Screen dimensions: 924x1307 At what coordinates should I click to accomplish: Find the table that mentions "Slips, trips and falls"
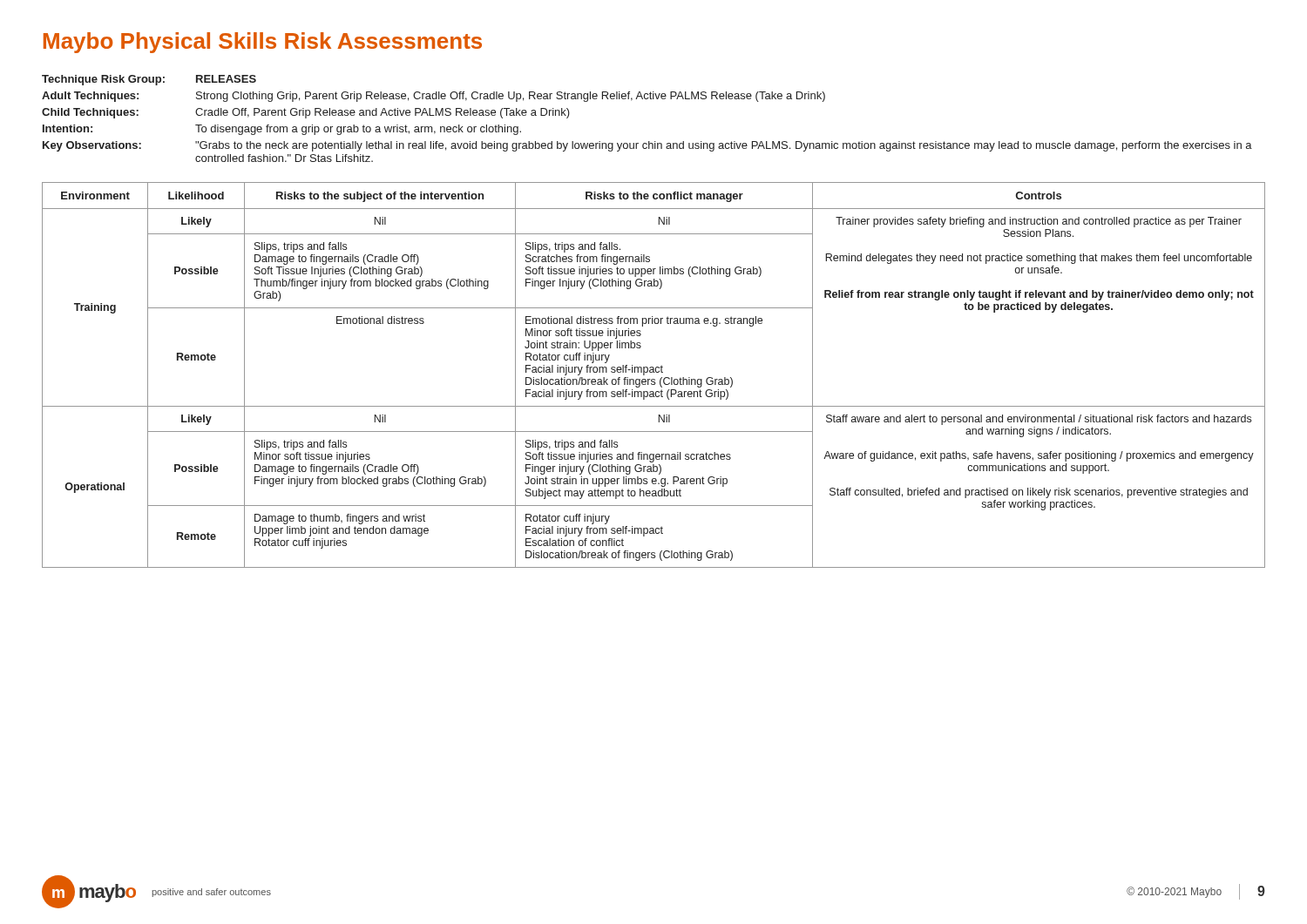[x=654, y=375]
